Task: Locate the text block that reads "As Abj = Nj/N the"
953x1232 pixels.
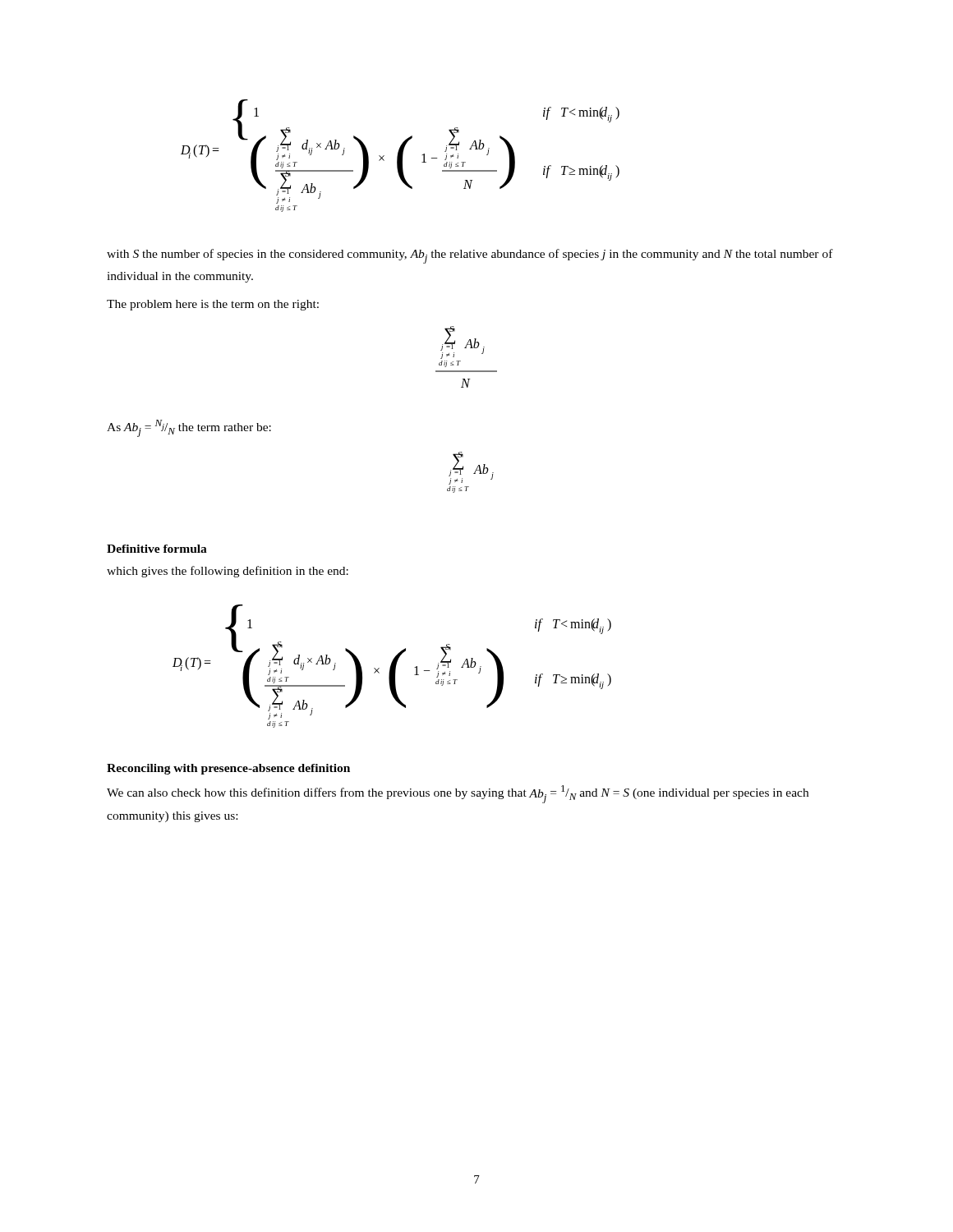Action: (189, 427)
